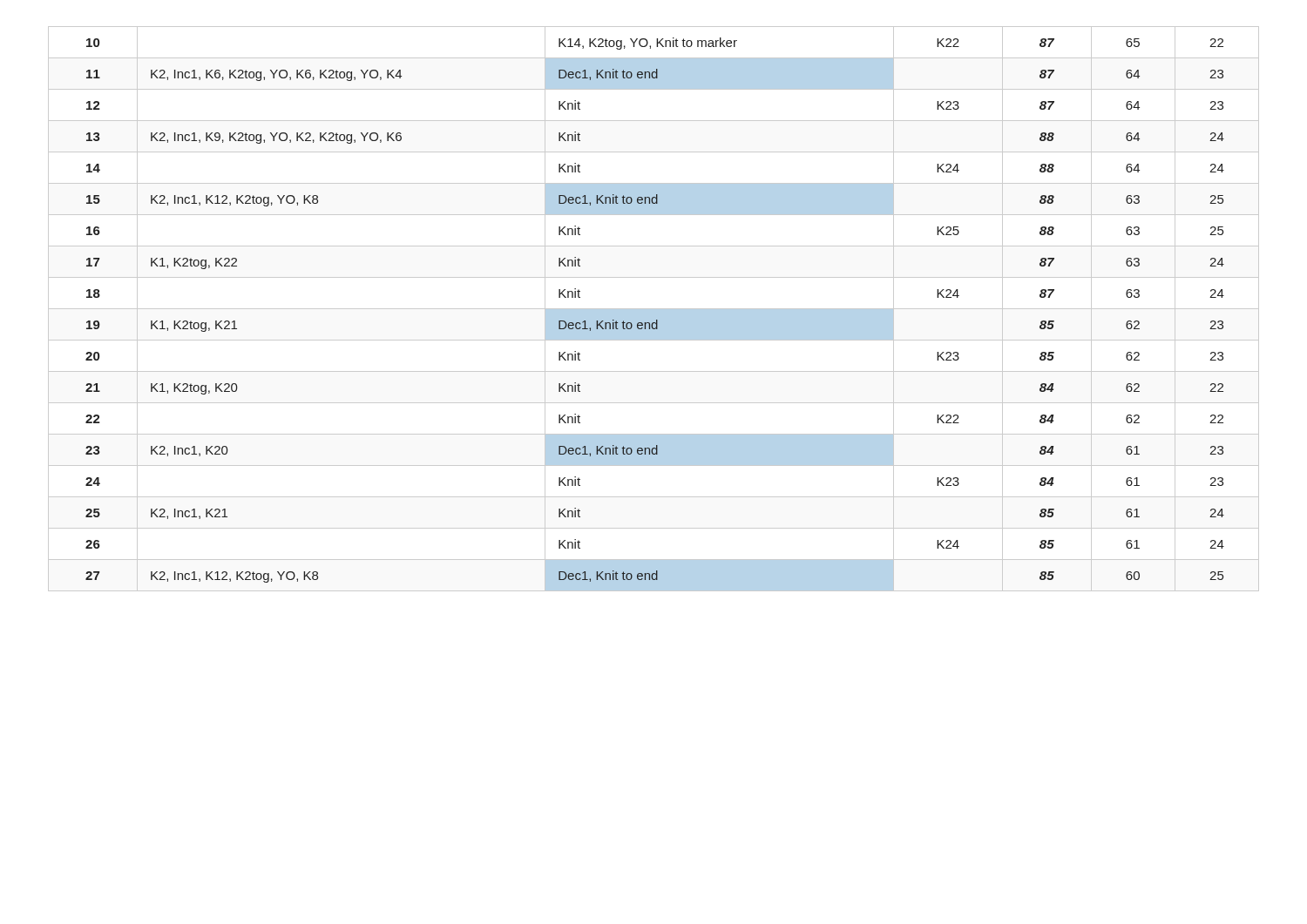
Task: Find the table that mentions "K2, Inc1, K21"
Action: coord(654,309)
